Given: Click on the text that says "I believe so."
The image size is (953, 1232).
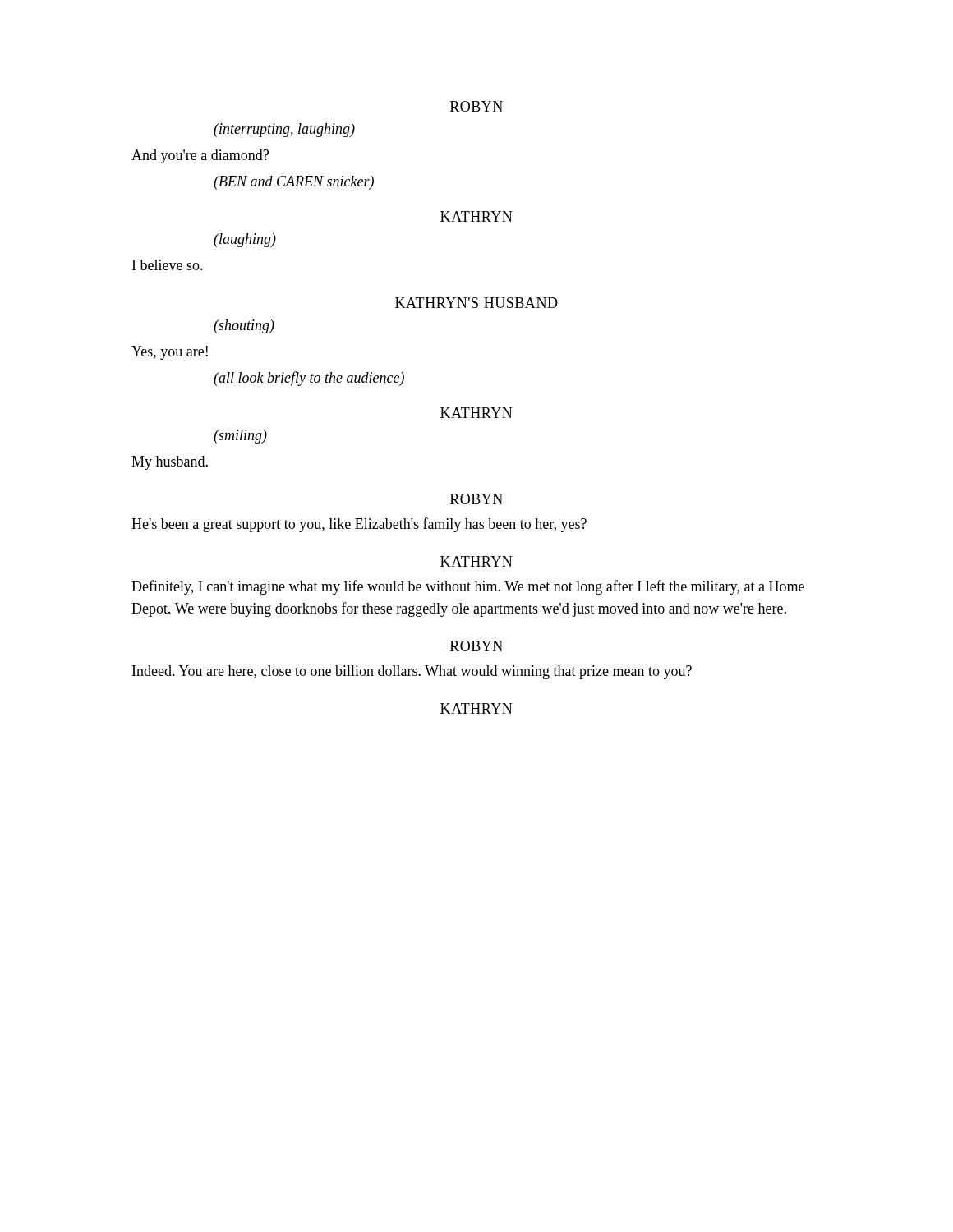Looking at the screenshot, I should pos(167,265).
